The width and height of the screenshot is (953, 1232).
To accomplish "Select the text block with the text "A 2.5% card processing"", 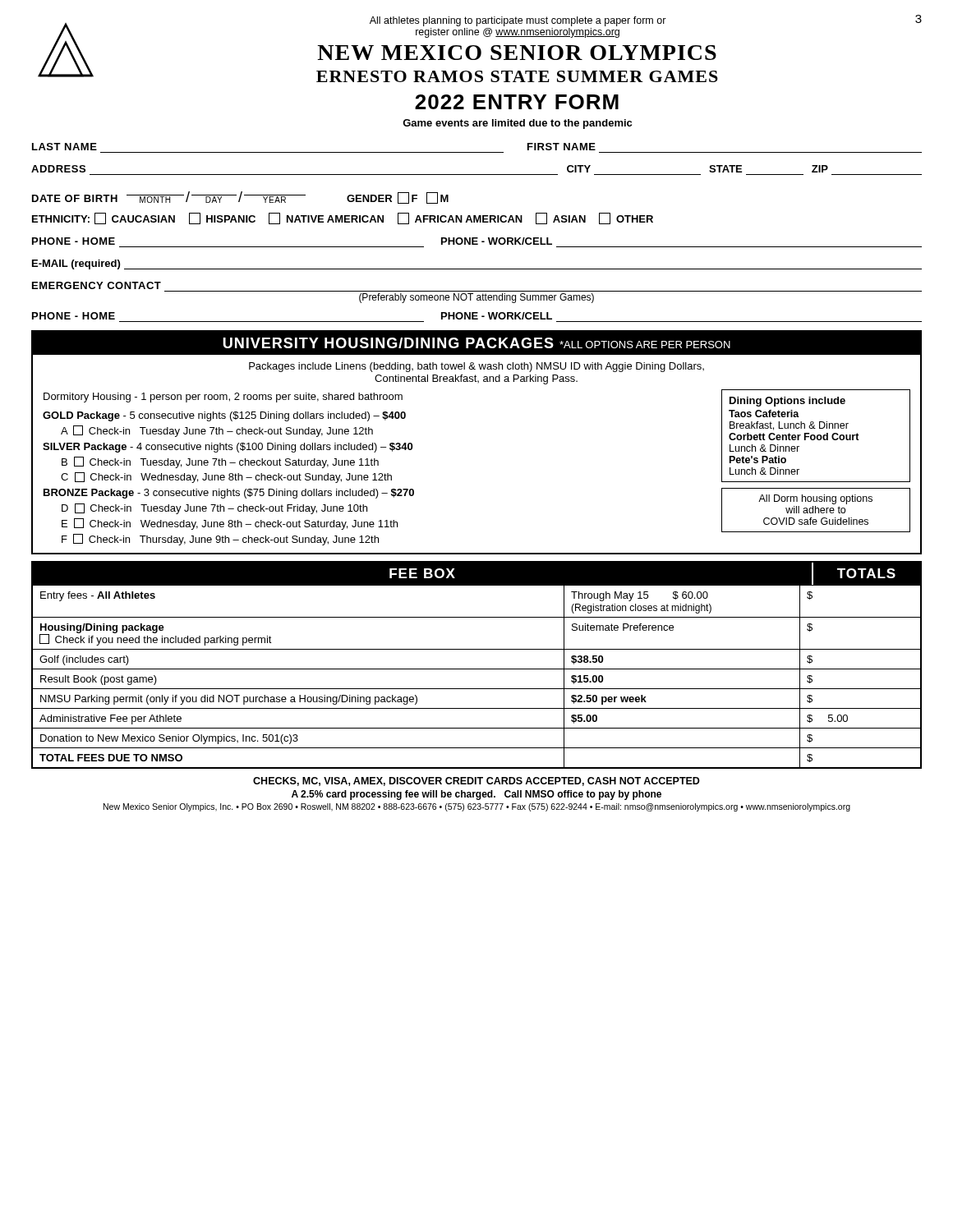I will pos(476,794).
